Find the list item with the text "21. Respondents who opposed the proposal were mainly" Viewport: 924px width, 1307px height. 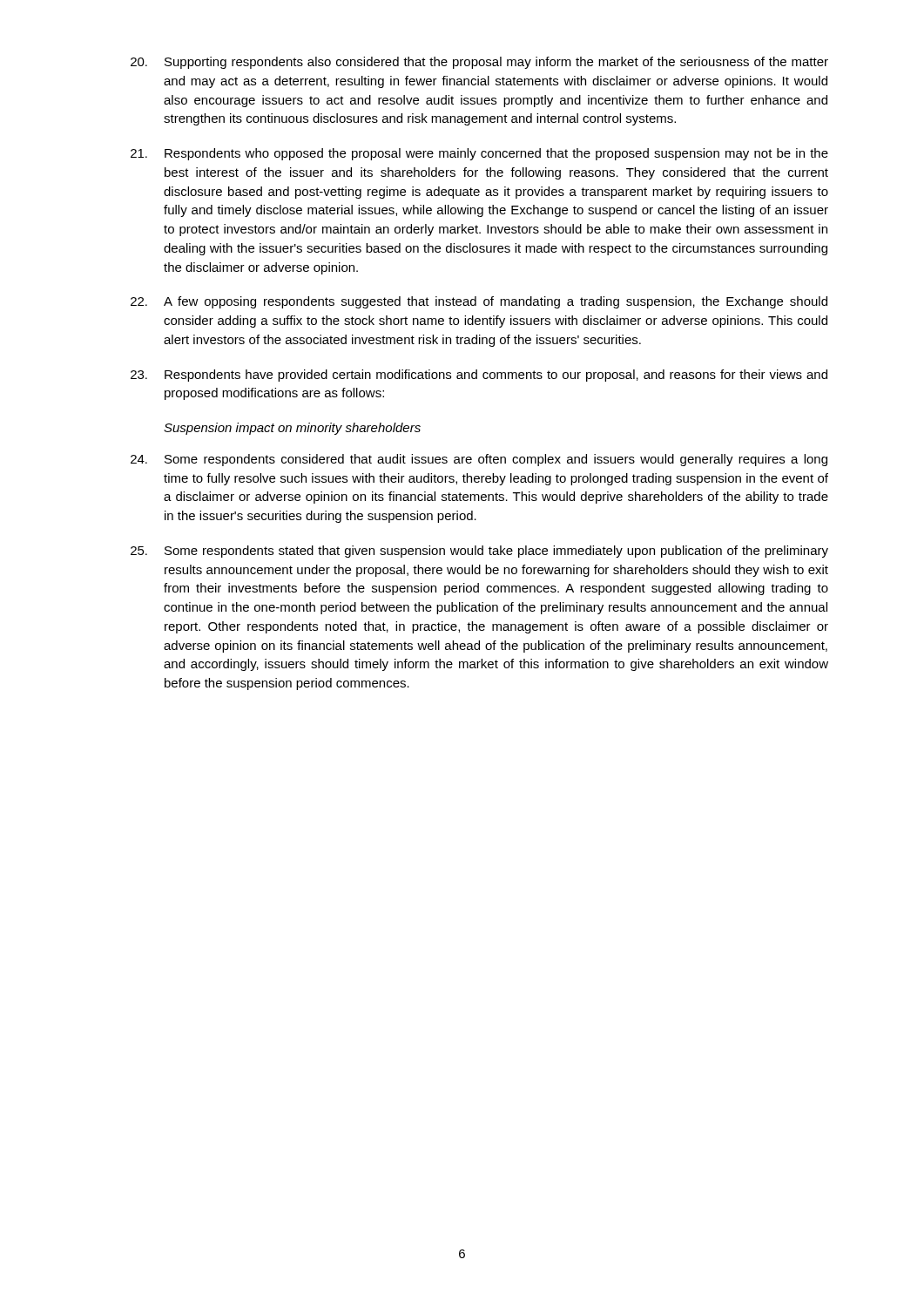pos(462,210)
